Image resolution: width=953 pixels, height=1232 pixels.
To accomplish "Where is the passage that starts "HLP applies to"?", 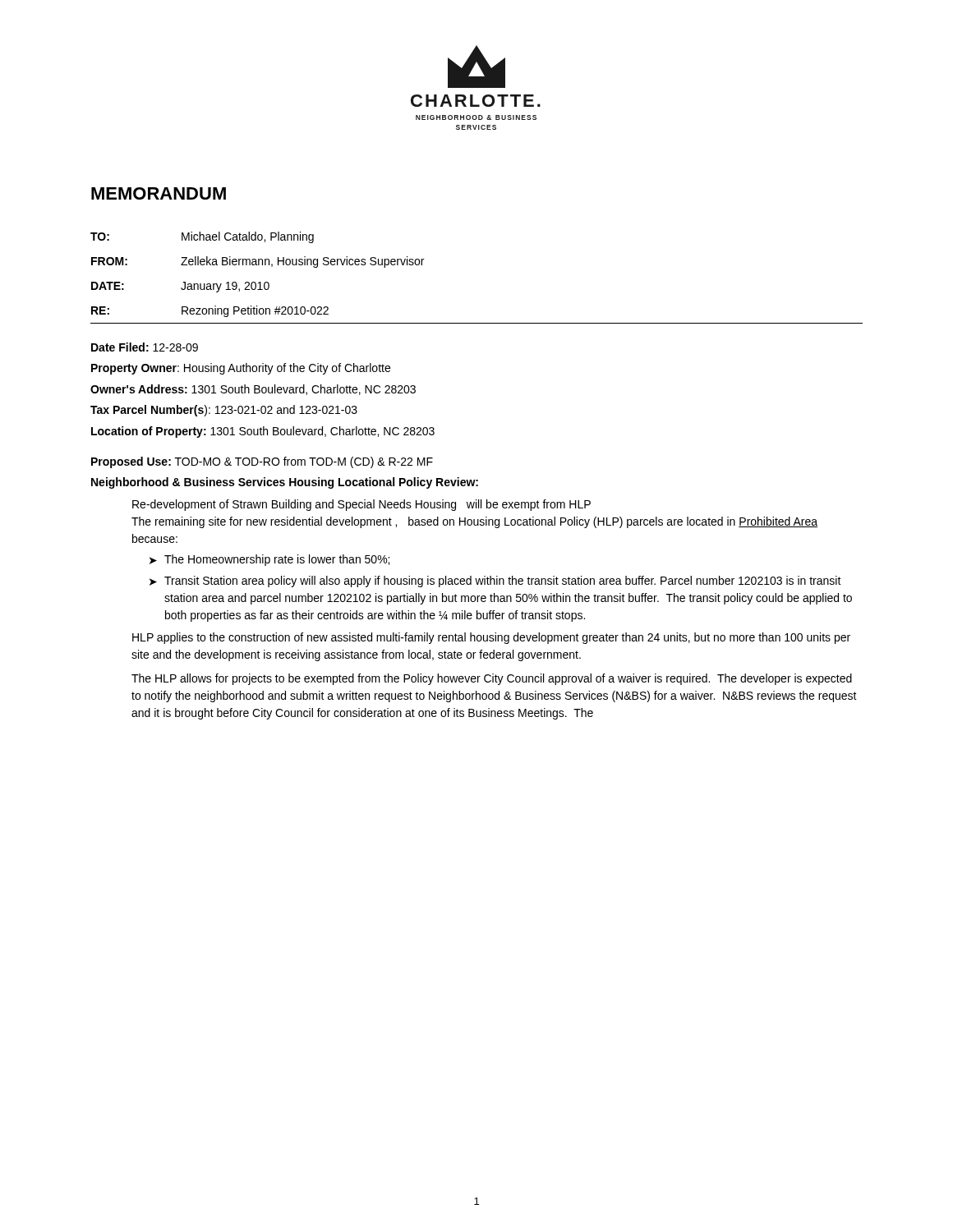I will pyautogui.click(x=491, y=646).
